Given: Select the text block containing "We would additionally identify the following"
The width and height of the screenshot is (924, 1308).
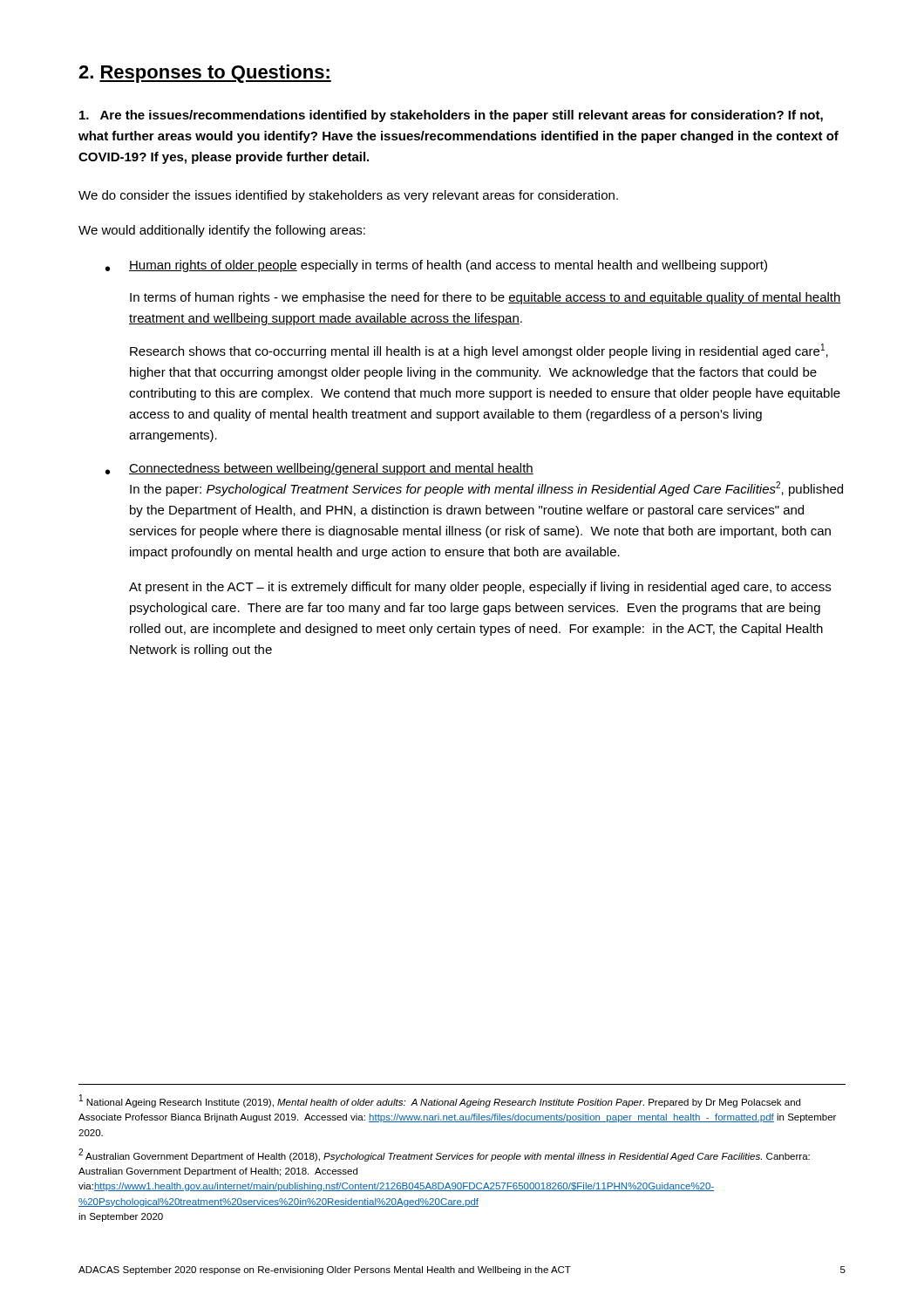Looking at the screenshot, I should click(222, 230).
